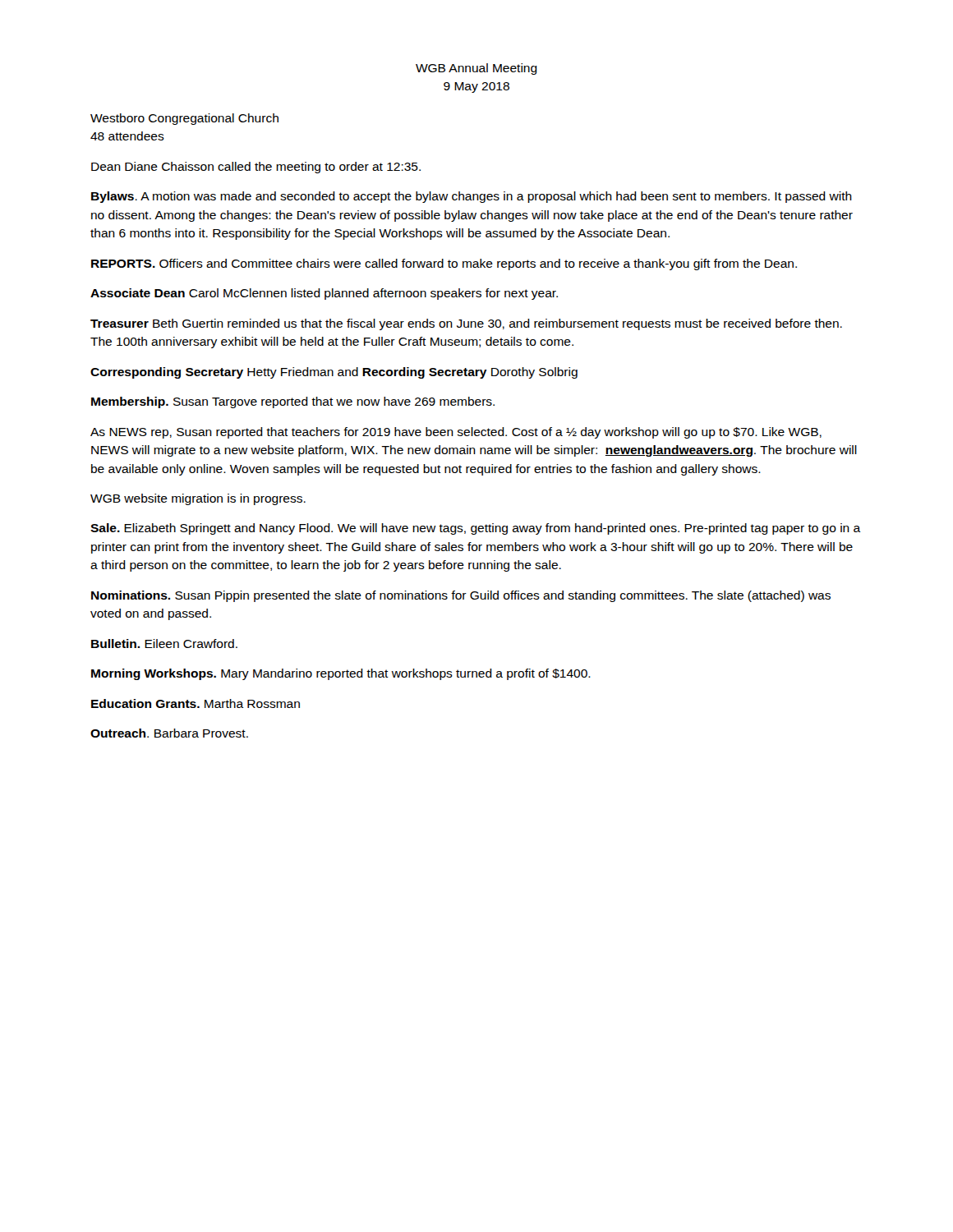Find the text with the text "Outreach. Barbara Provest."
Screen dimensions: 1232x953
click(x=170, y=733)
